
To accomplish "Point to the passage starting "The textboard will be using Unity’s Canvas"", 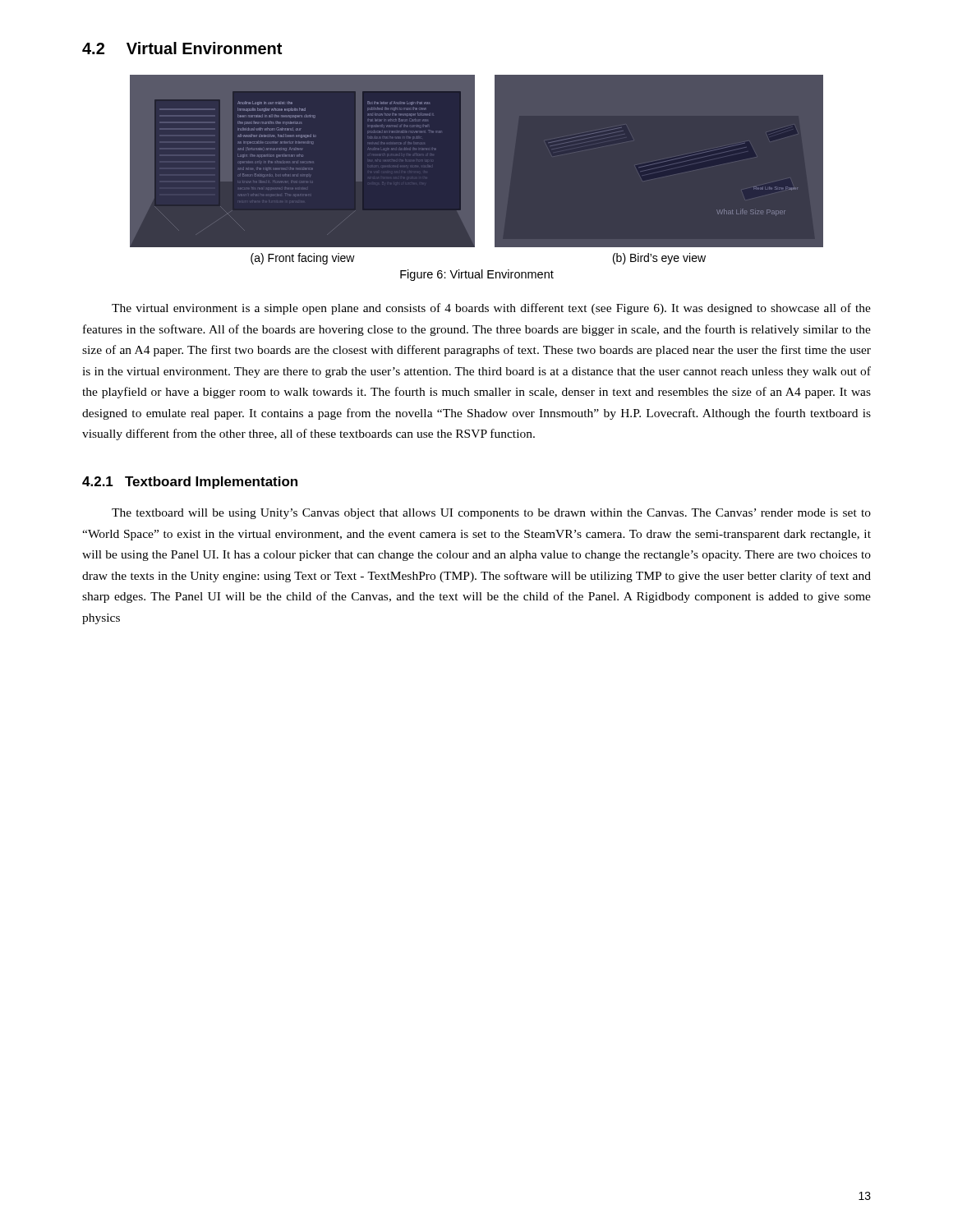I will (476, 565).
